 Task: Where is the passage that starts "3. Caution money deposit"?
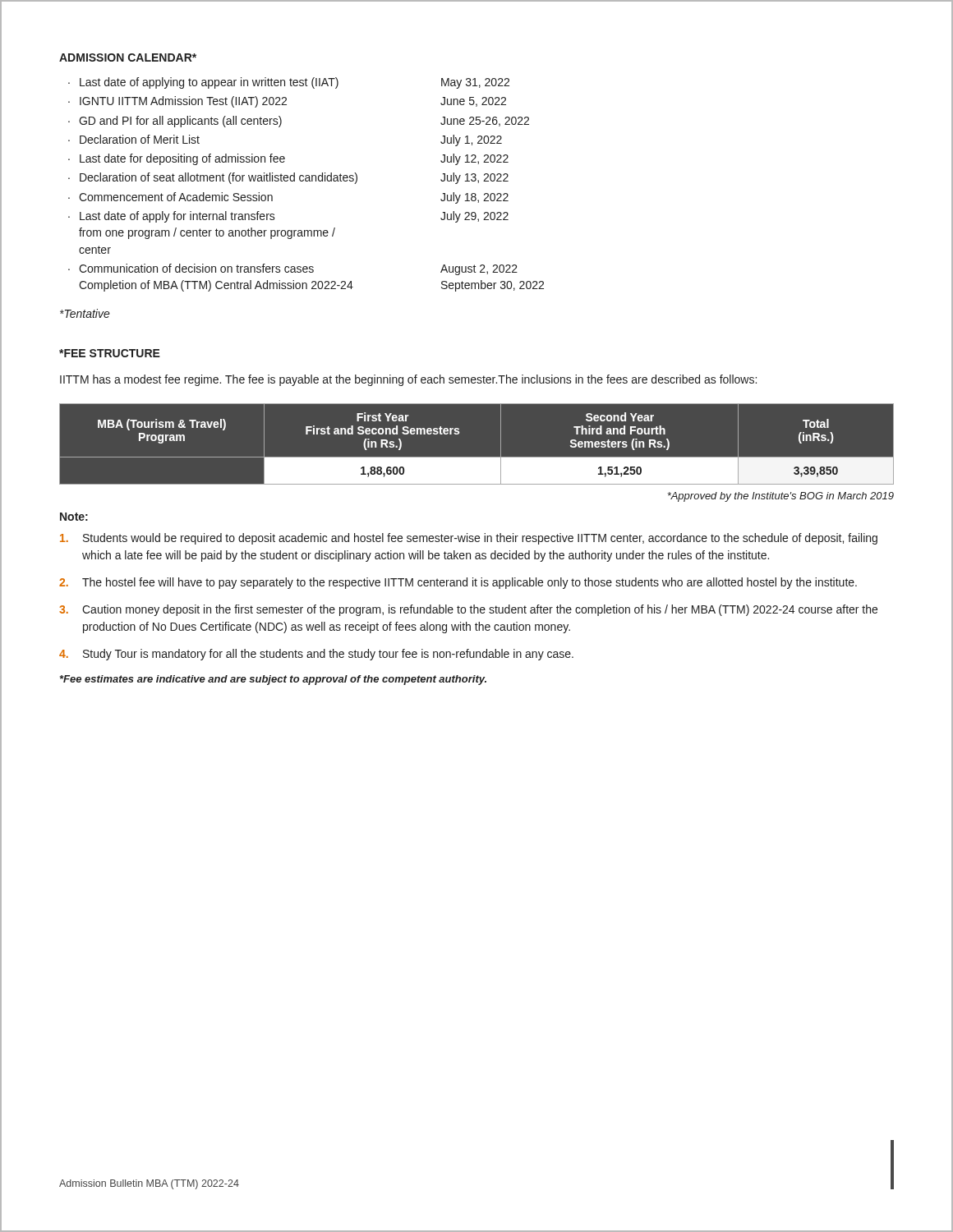(x=476, y=619)
